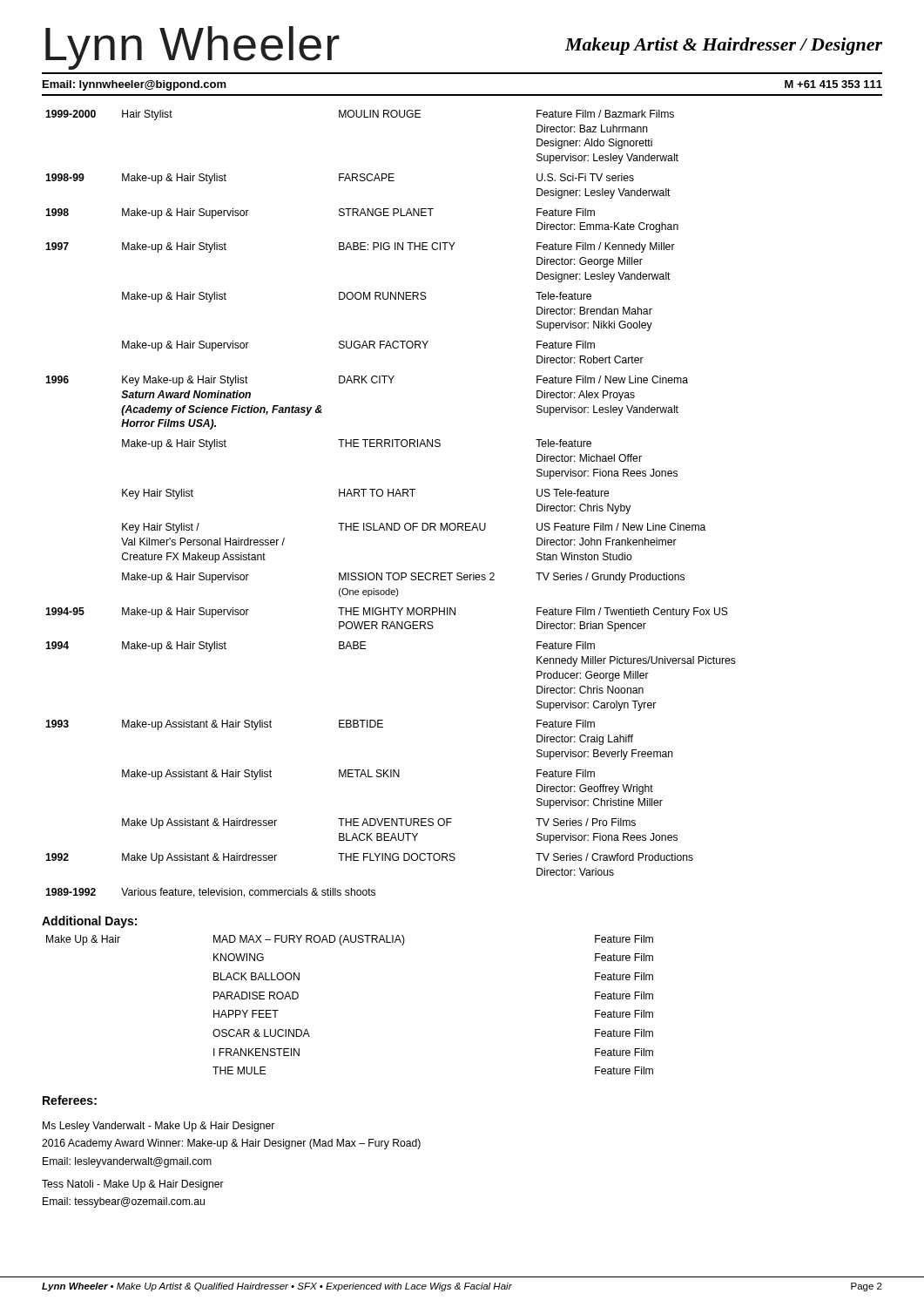Navigate to the block starting "Makeup Artist & Hairdresser / Designer"
924x1307 pixels.
[x=724, y=44]
